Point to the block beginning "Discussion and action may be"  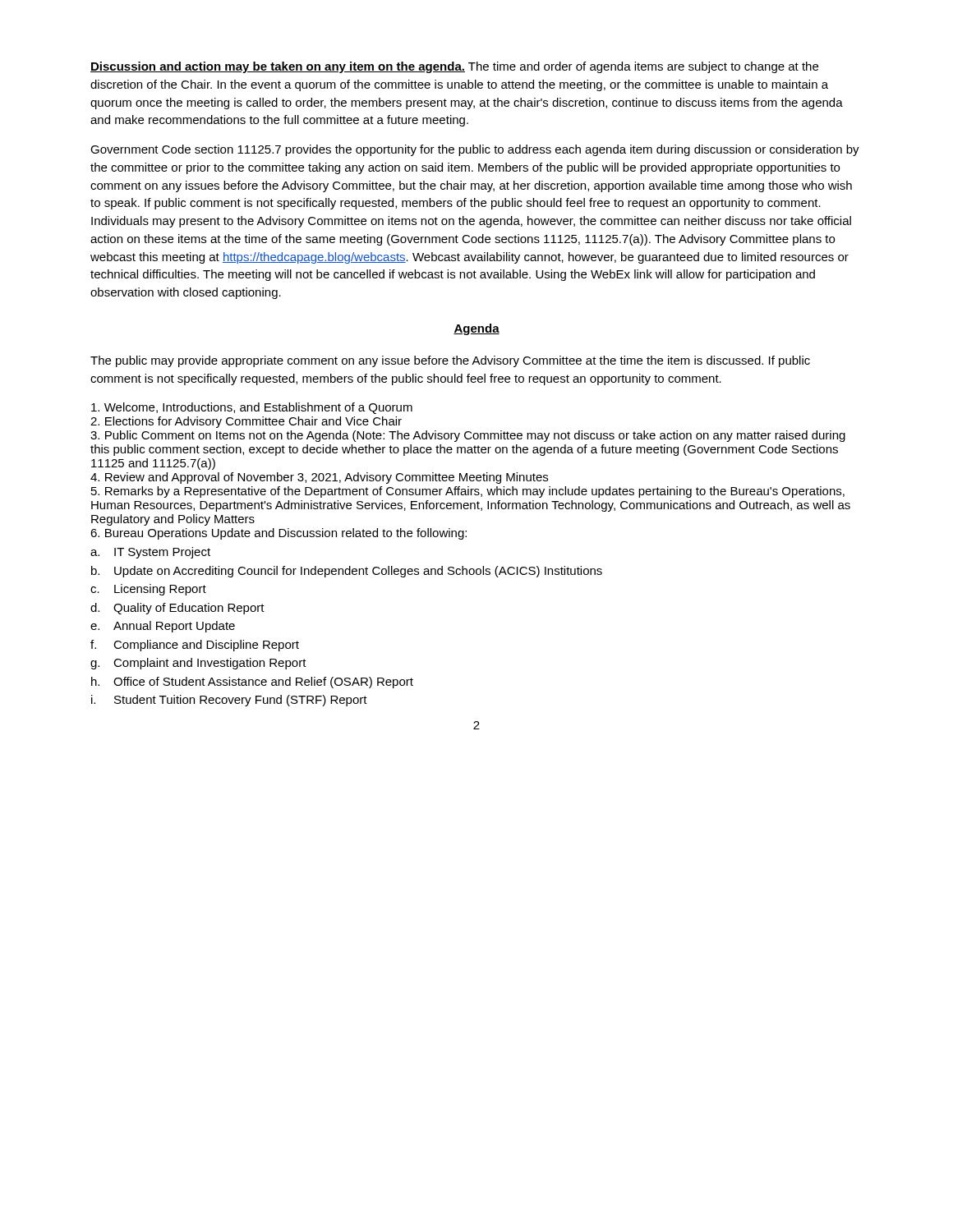click(476, 93)
